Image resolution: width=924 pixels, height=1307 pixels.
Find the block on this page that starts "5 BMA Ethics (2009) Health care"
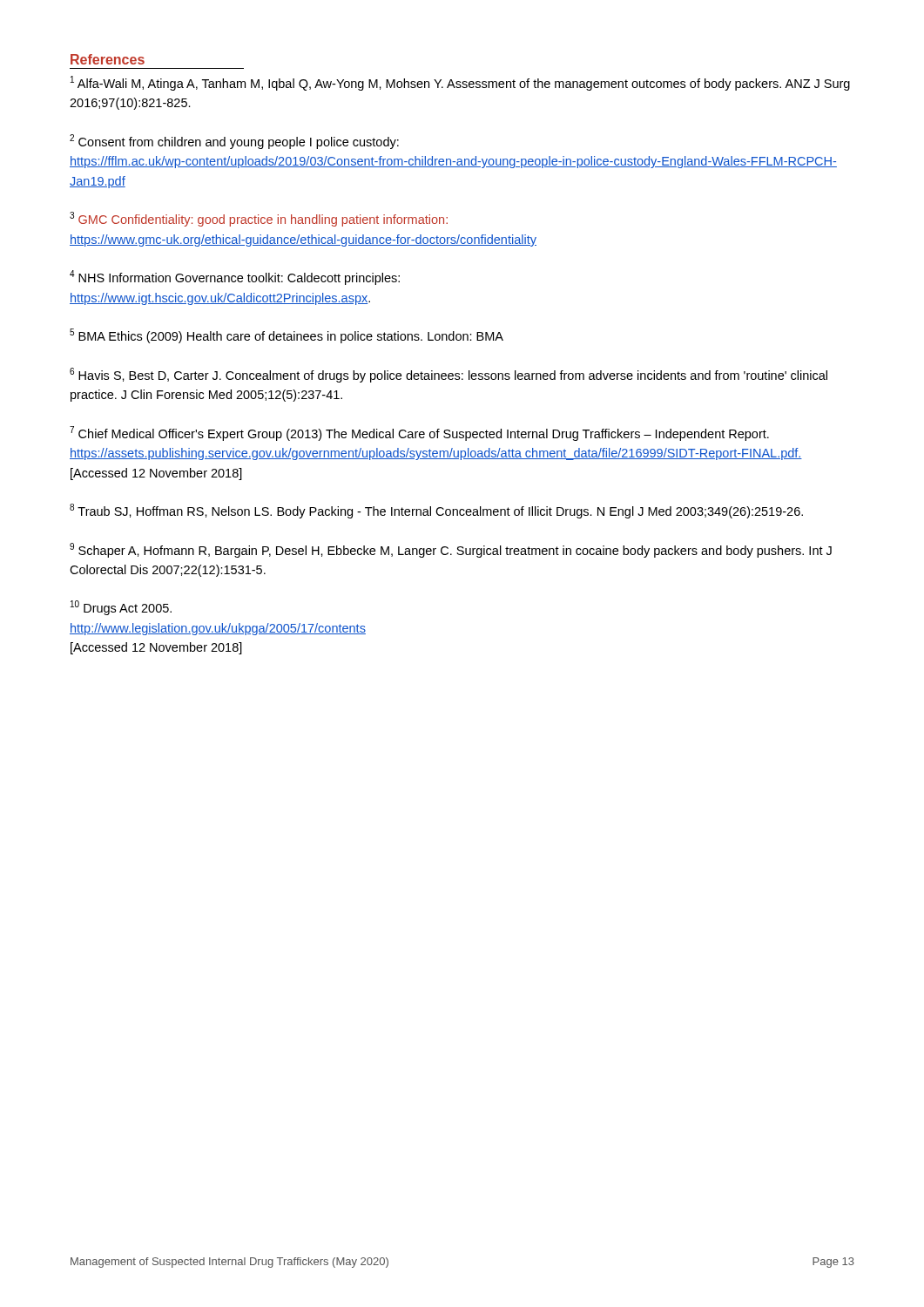(287, 336)
